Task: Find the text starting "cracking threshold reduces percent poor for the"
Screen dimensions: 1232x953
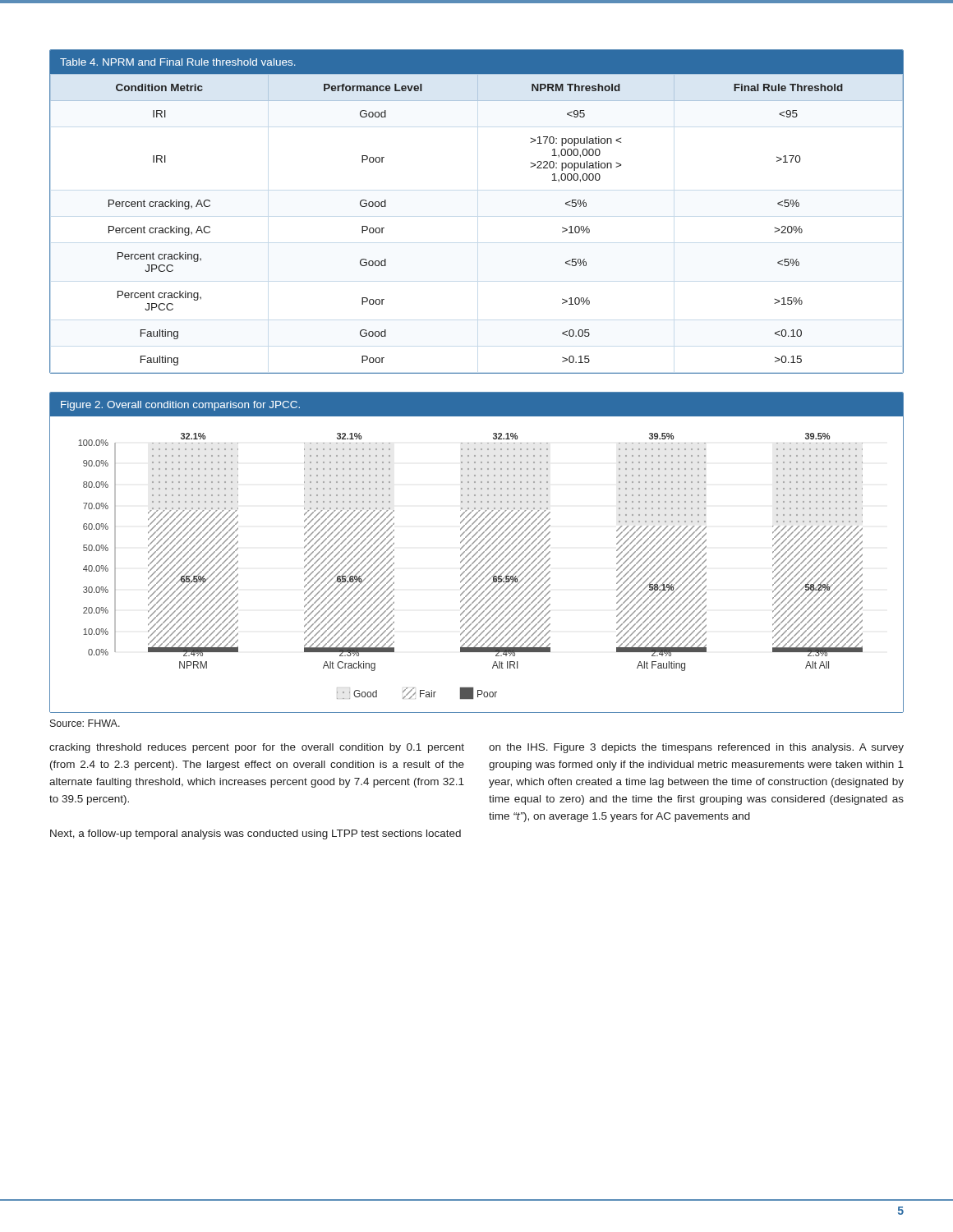Action: (257, 790)
